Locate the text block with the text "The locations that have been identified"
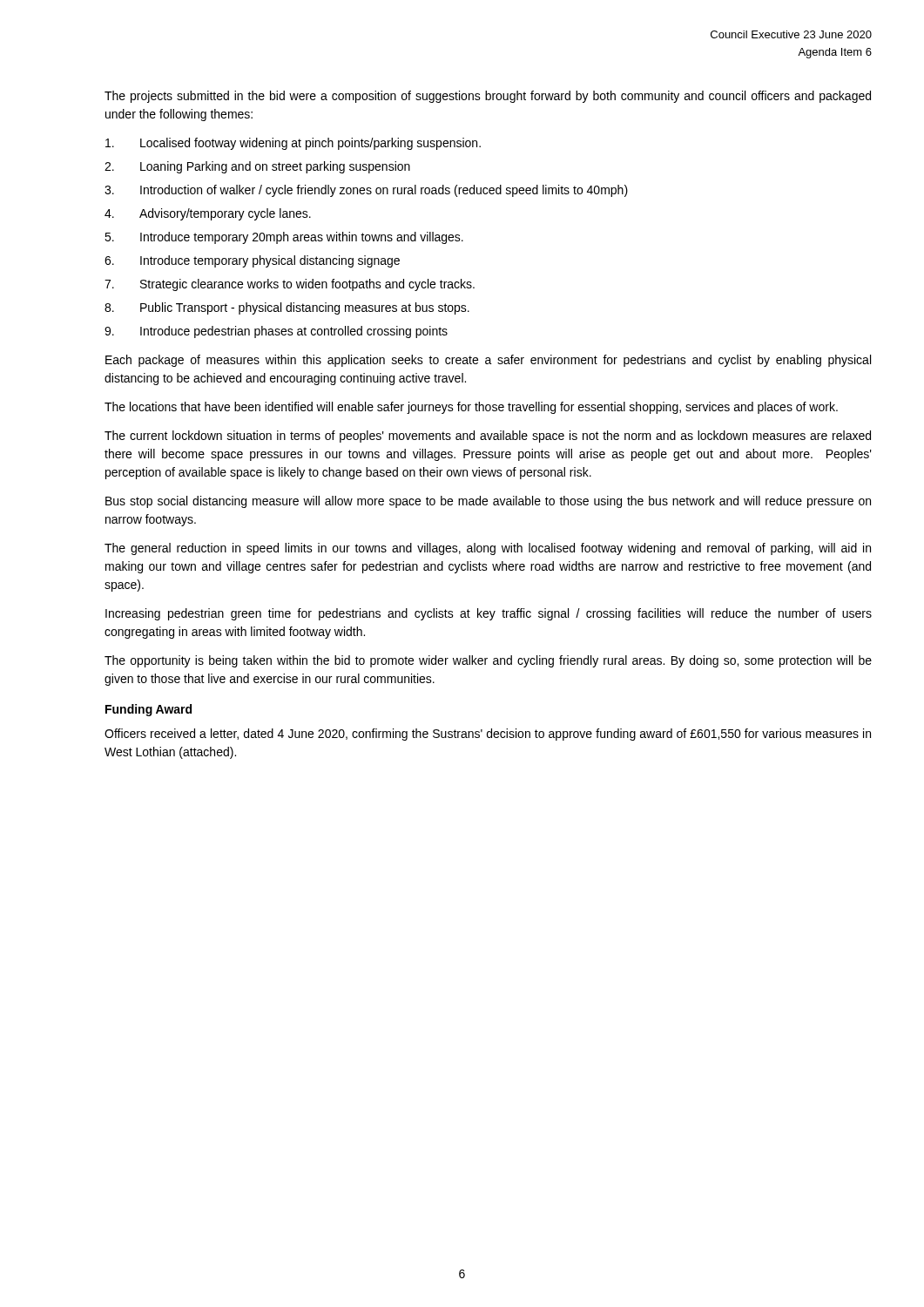 (x=472, y=407)
